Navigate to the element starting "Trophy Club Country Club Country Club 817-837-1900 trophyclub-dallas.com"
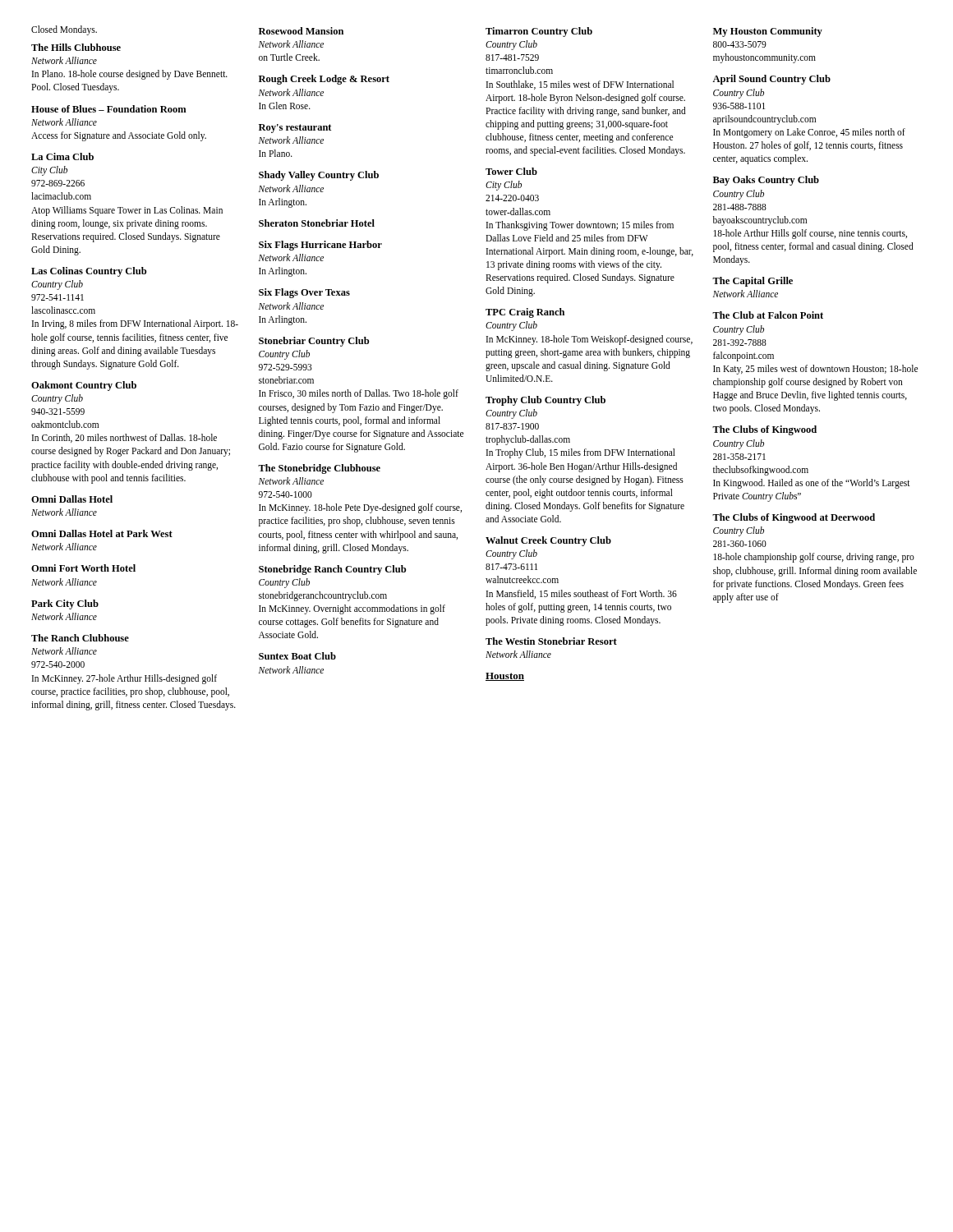The height and width of the screenshot is (1232, 953). (x=590, y=460)
